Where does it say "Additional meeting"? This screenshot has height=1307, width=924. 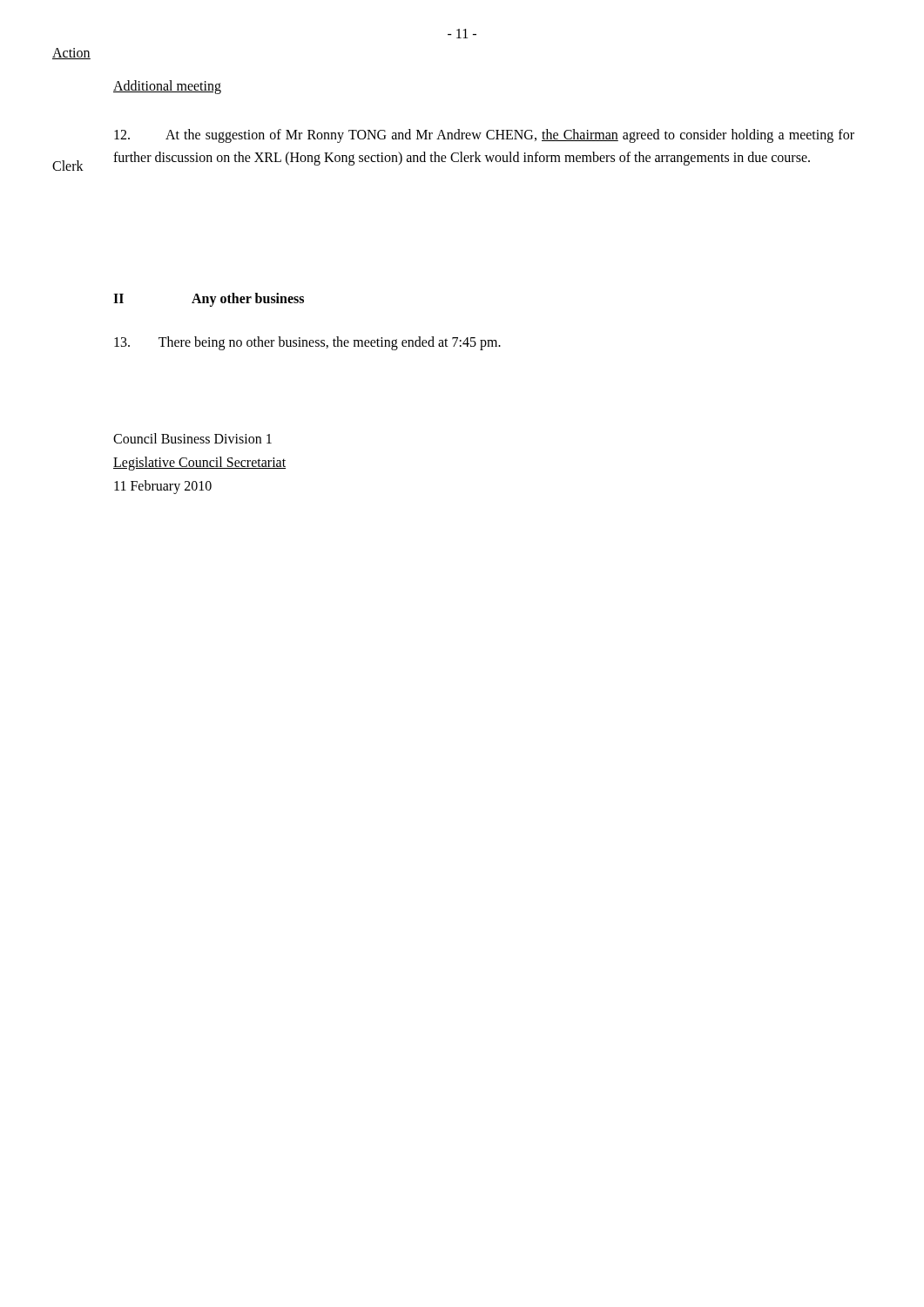tap(167, 86)
